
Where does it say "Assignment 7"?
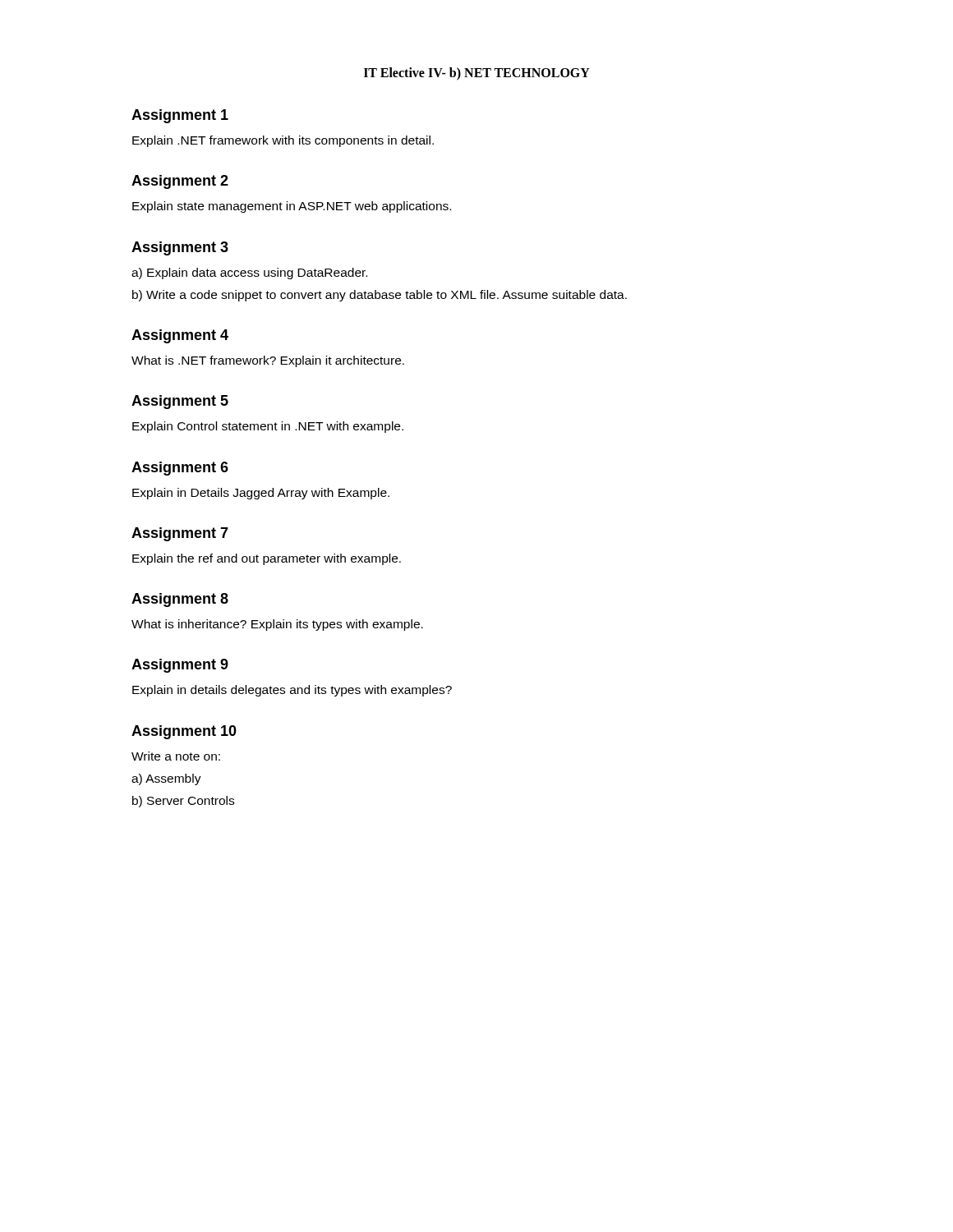[x=180, y=533]
